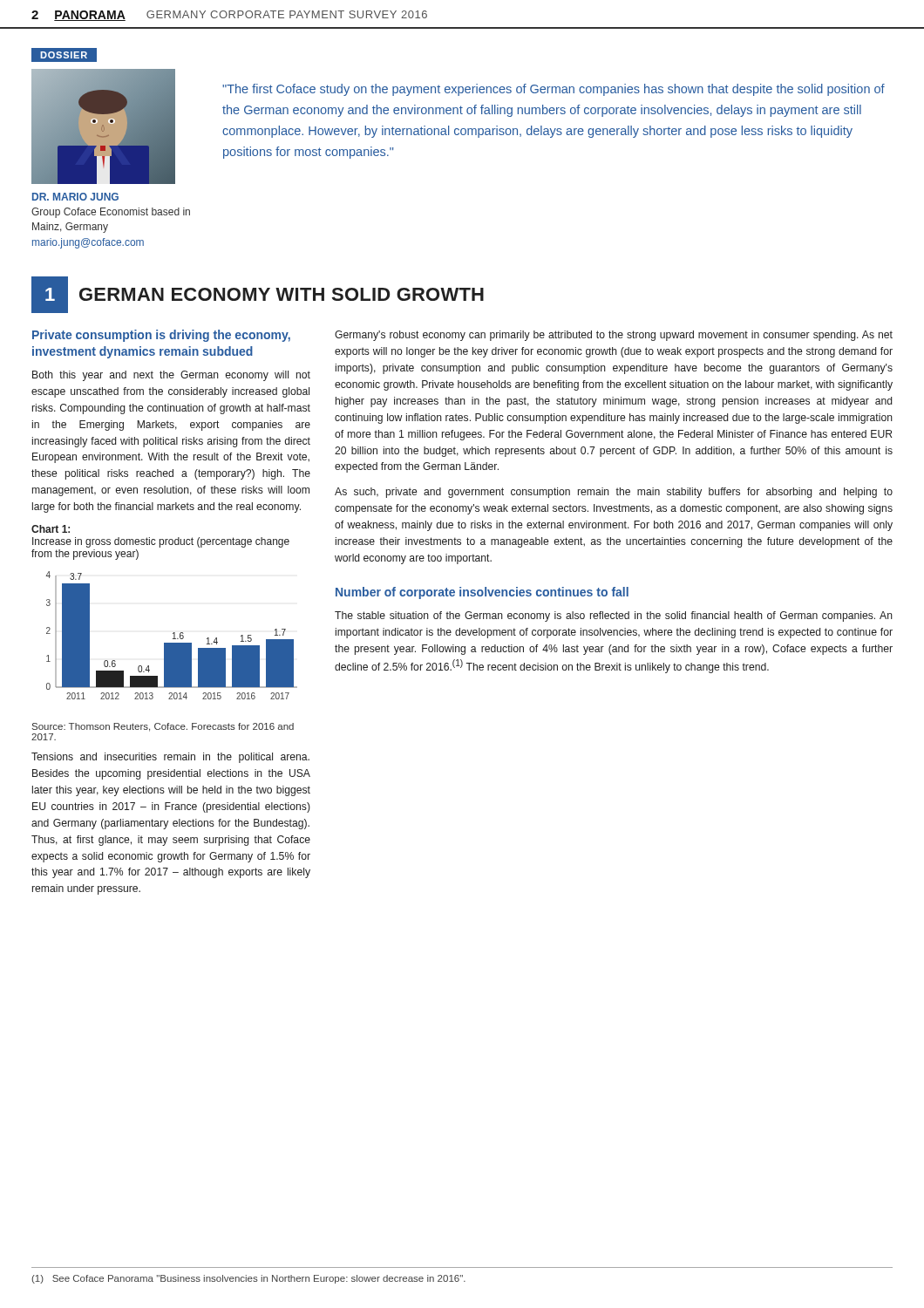Locate the text block that says "Tensions and insecurities remain in the political"
This screenshot has height=1308, width=924.
point(171,823)
